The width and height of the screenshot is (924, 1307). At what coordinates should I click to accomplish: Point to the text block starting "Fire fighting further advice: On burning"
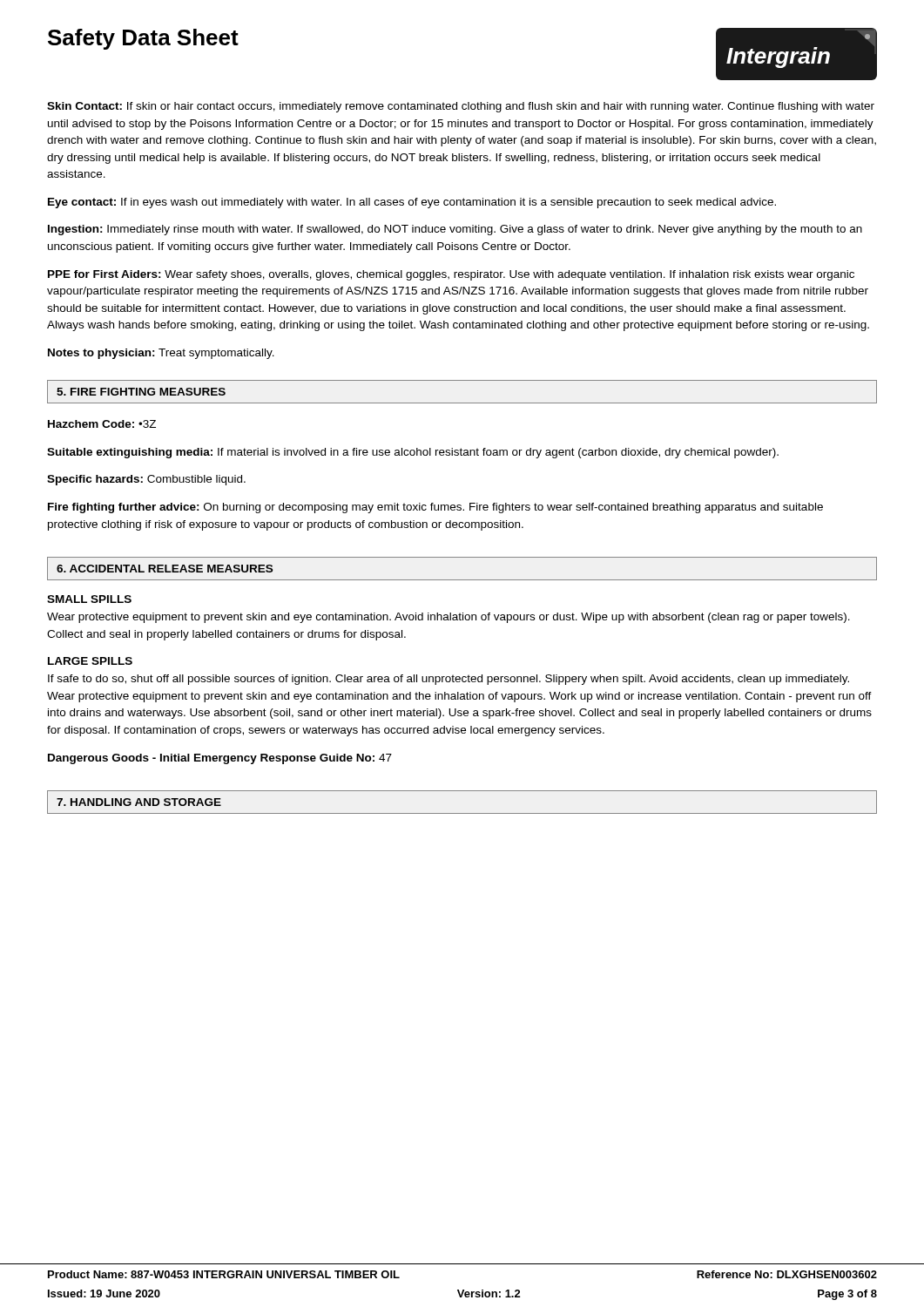462,515
